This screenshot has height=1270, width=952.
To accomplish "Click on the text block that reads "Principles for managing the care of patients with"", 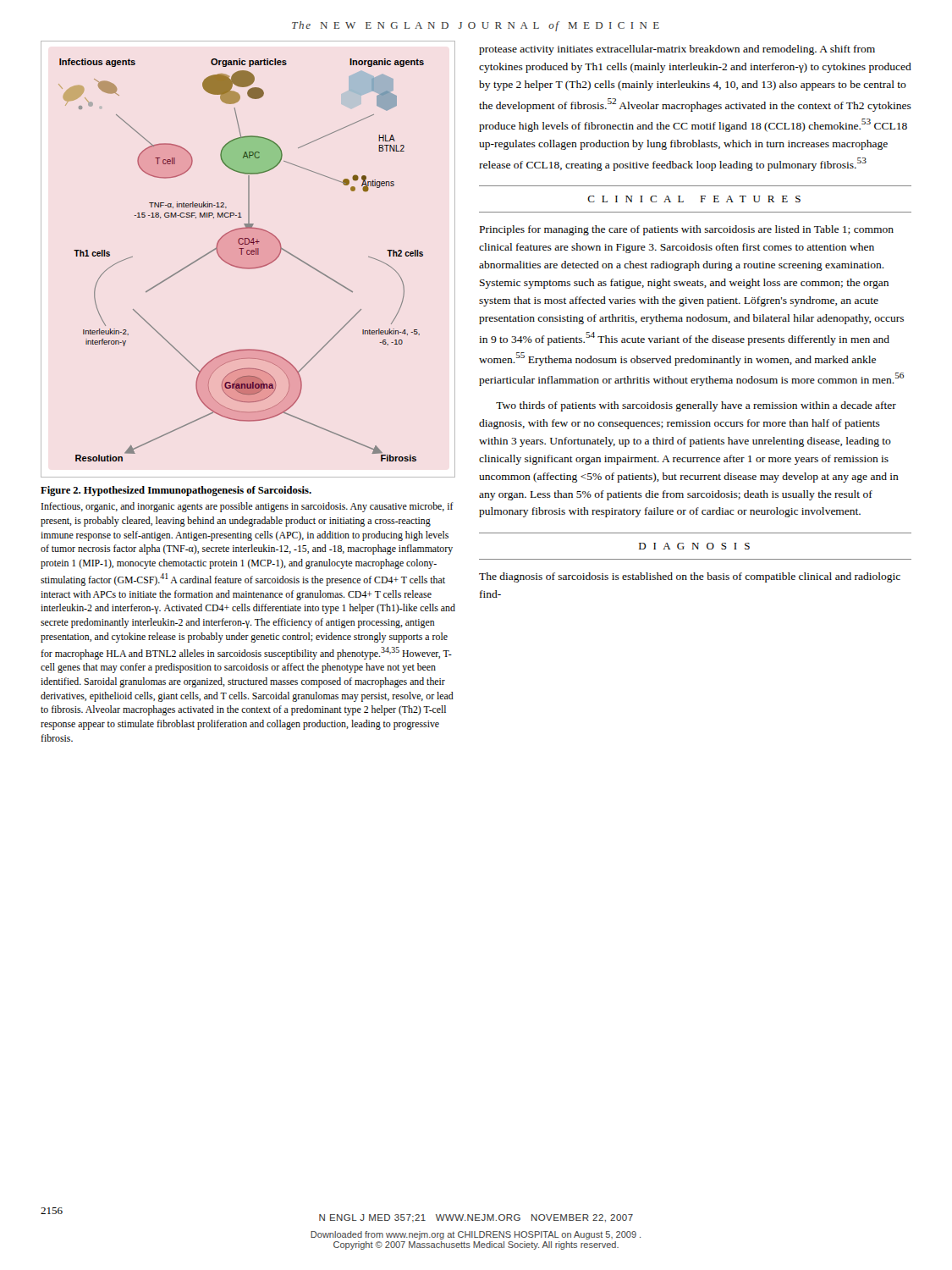I will [695, 305].
